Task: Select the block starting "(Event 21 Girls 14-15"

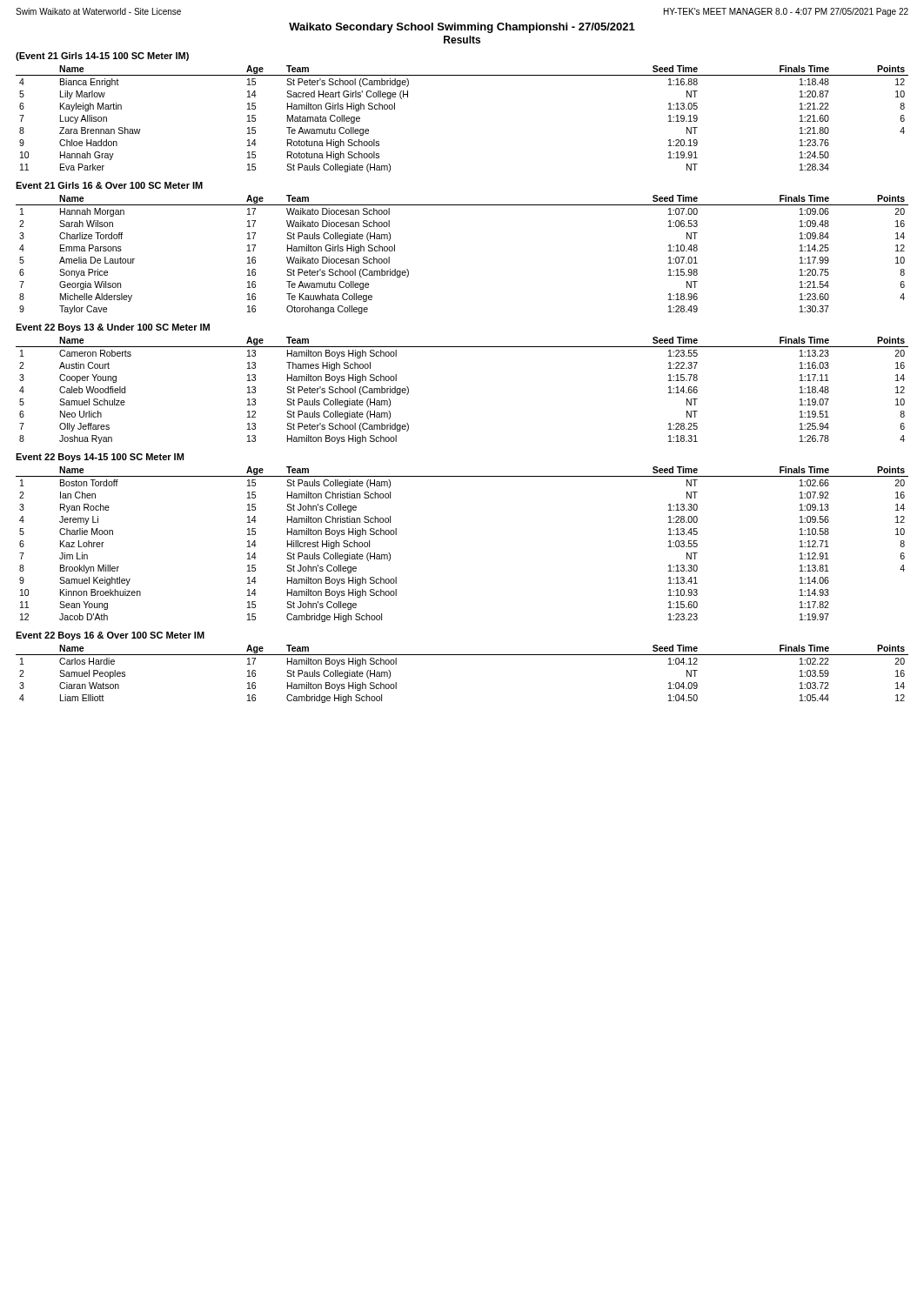Action: coord(102,56)
